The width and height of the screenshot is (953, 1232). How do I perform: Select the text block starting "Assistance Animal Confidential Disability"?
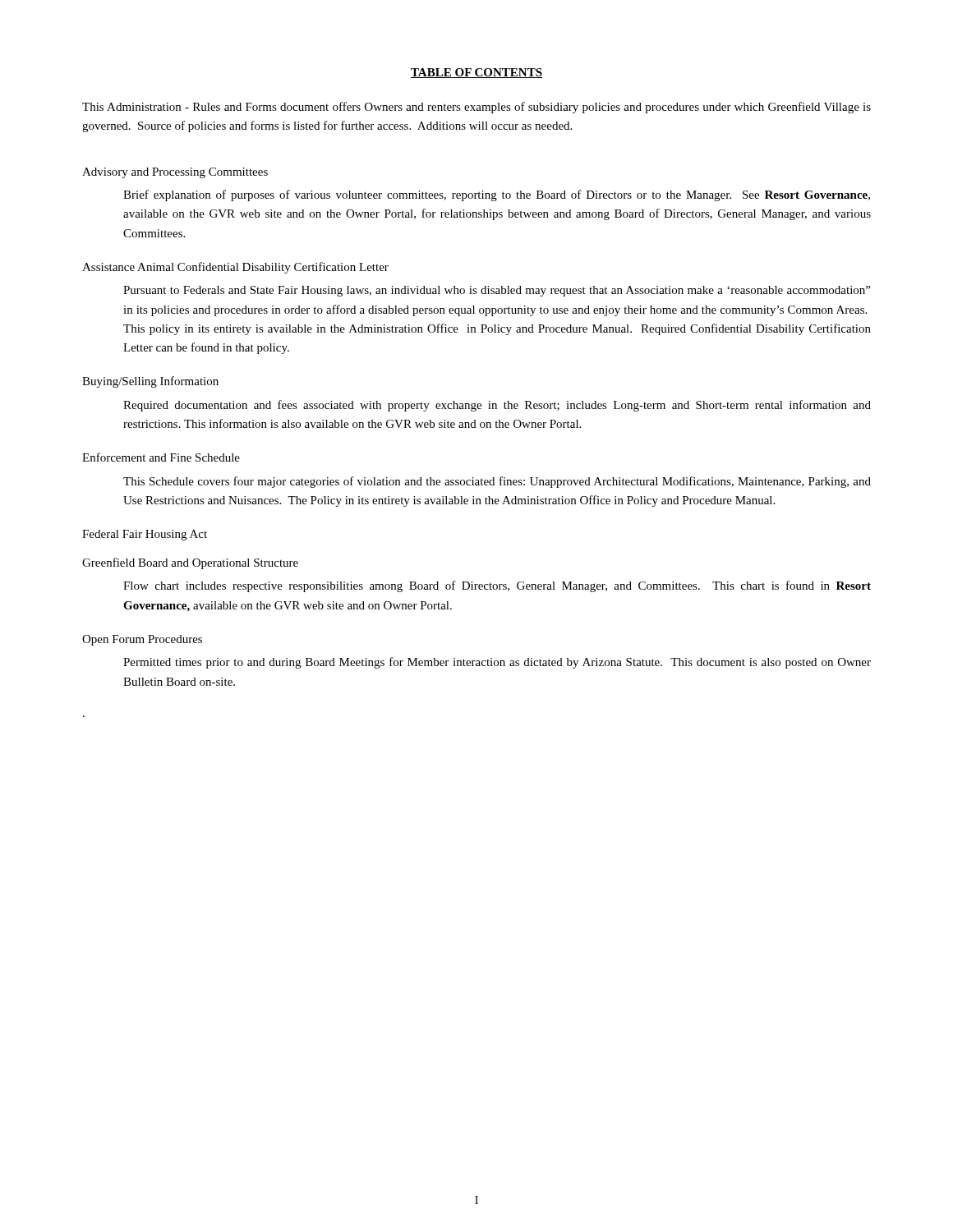click(235, 267)
